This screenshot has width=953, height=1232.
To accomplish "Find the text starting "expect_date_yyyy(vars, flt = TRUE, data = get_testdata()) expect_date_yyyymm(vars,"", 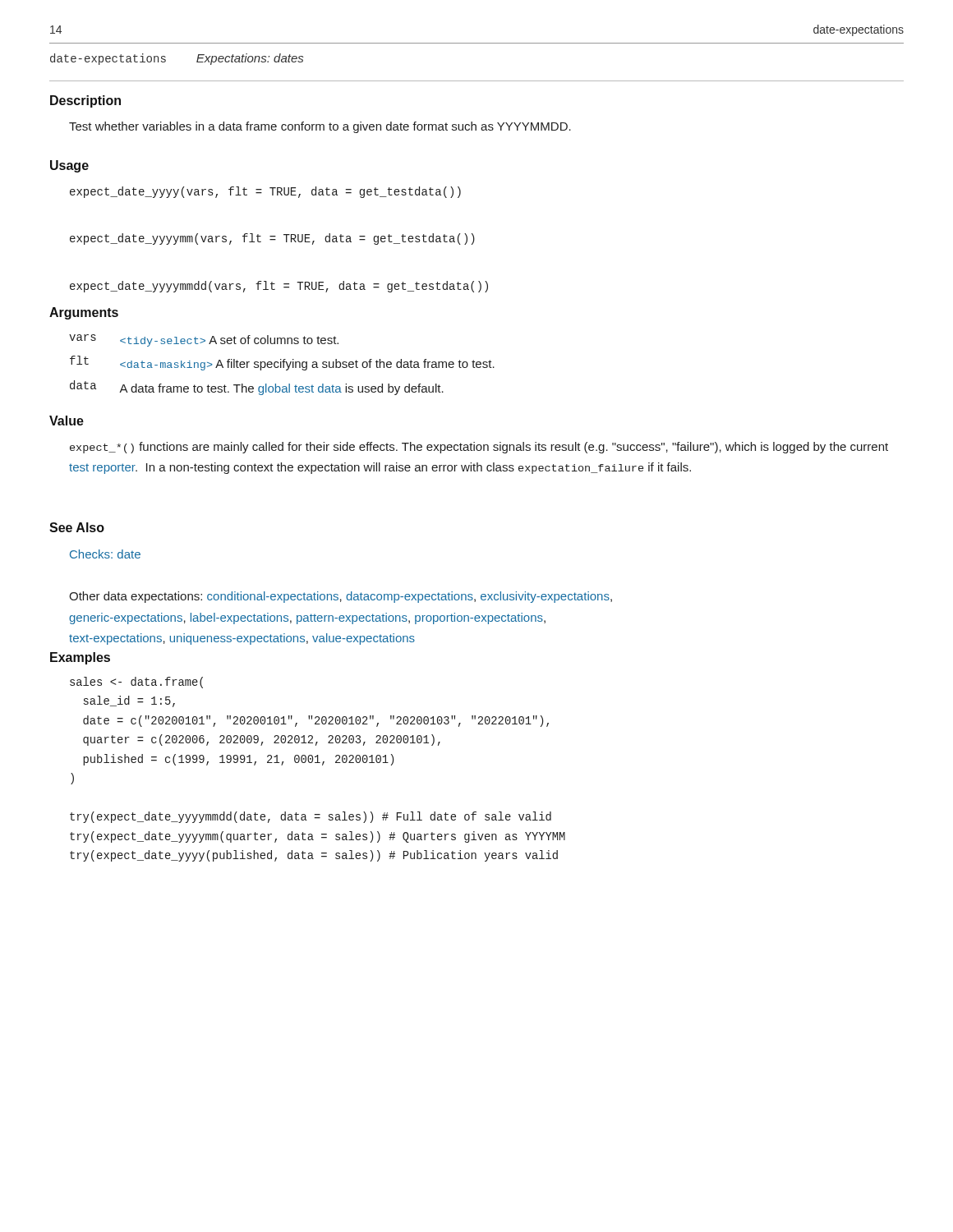I will (x=280, y=239).
